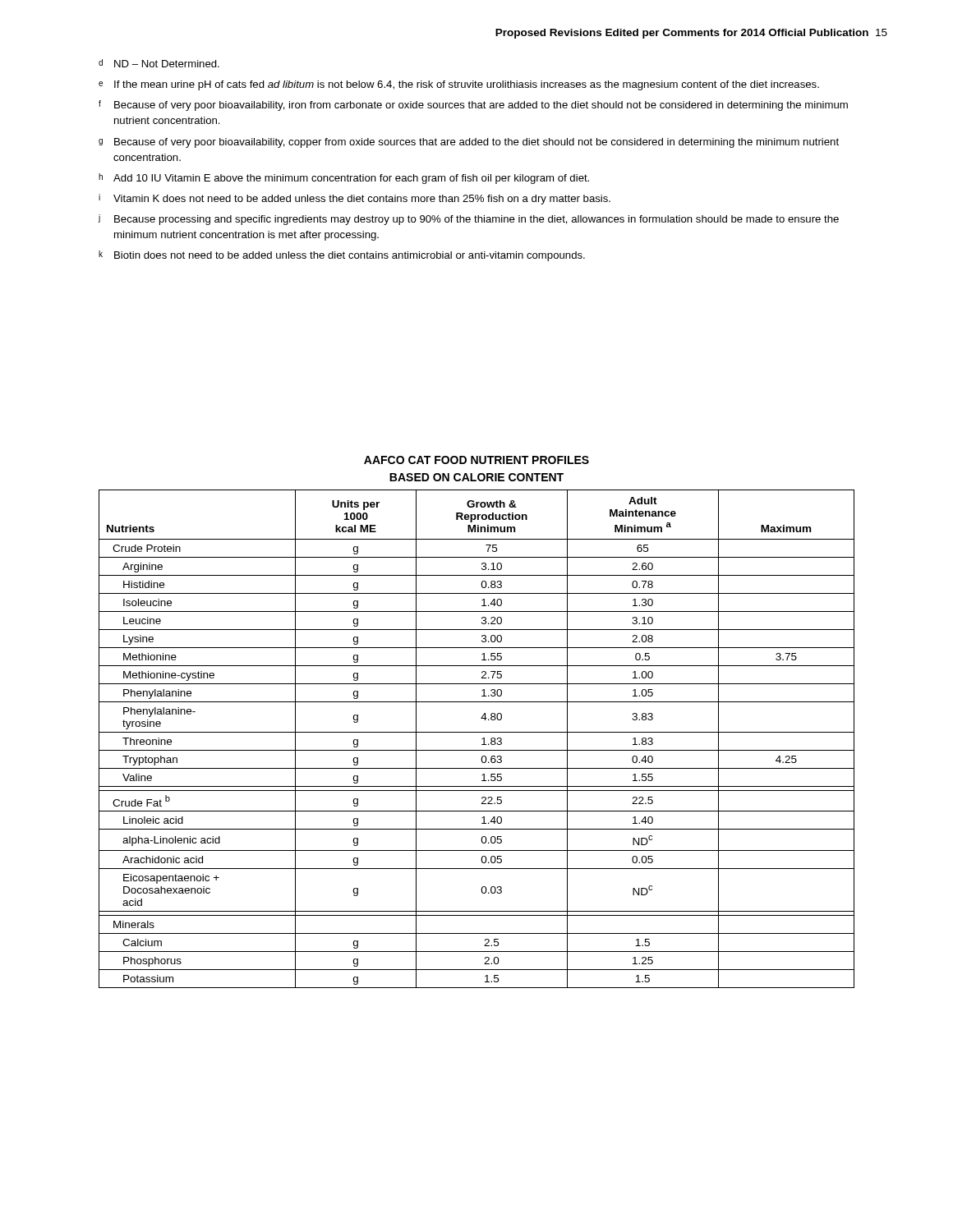Locate the block starting "d ND – Not Determined."

[159, 63]
